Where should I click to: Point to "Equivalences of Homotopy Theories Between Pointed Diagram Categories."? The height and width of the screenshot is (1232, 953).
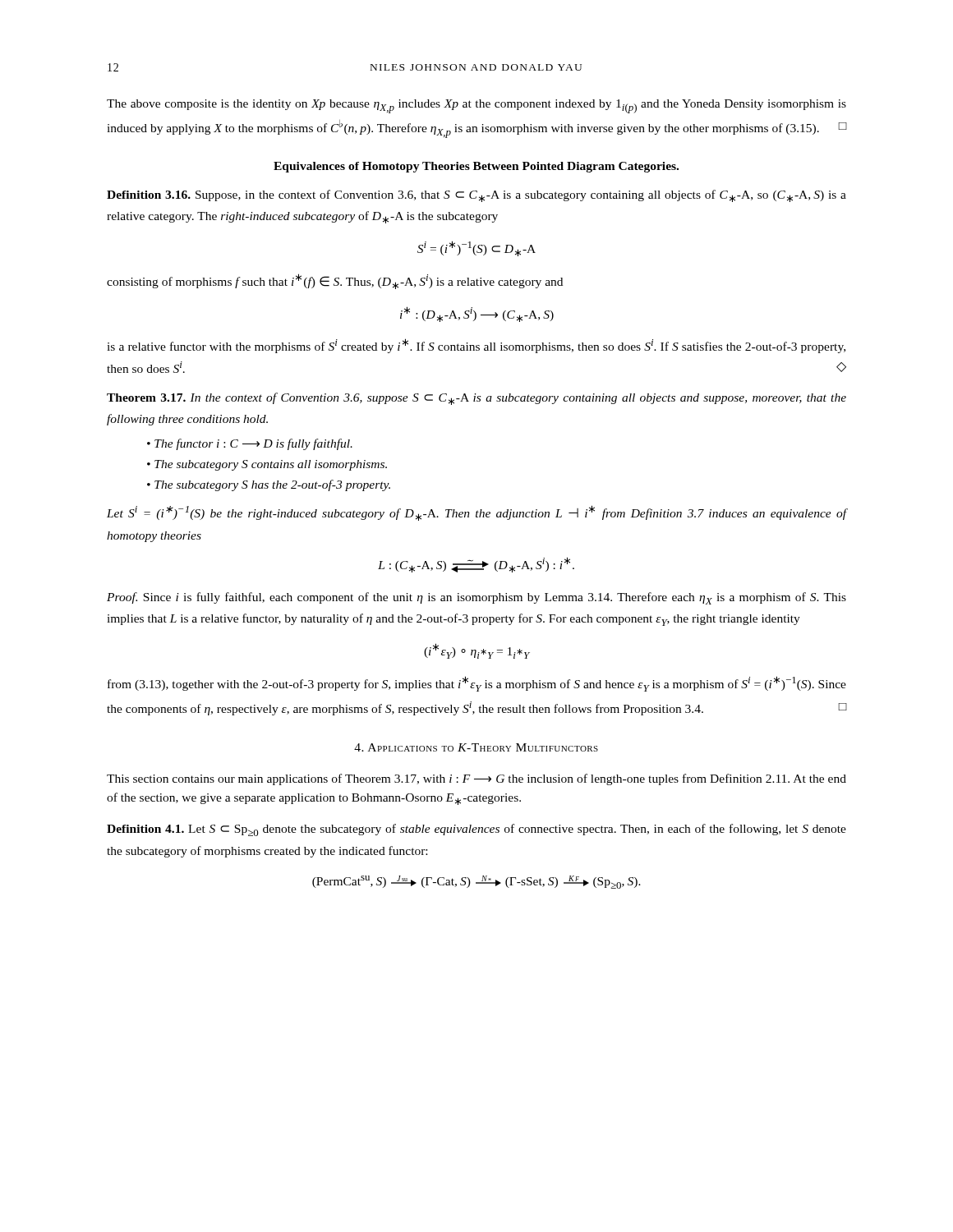pyautogui.click(x=476, y=165)
